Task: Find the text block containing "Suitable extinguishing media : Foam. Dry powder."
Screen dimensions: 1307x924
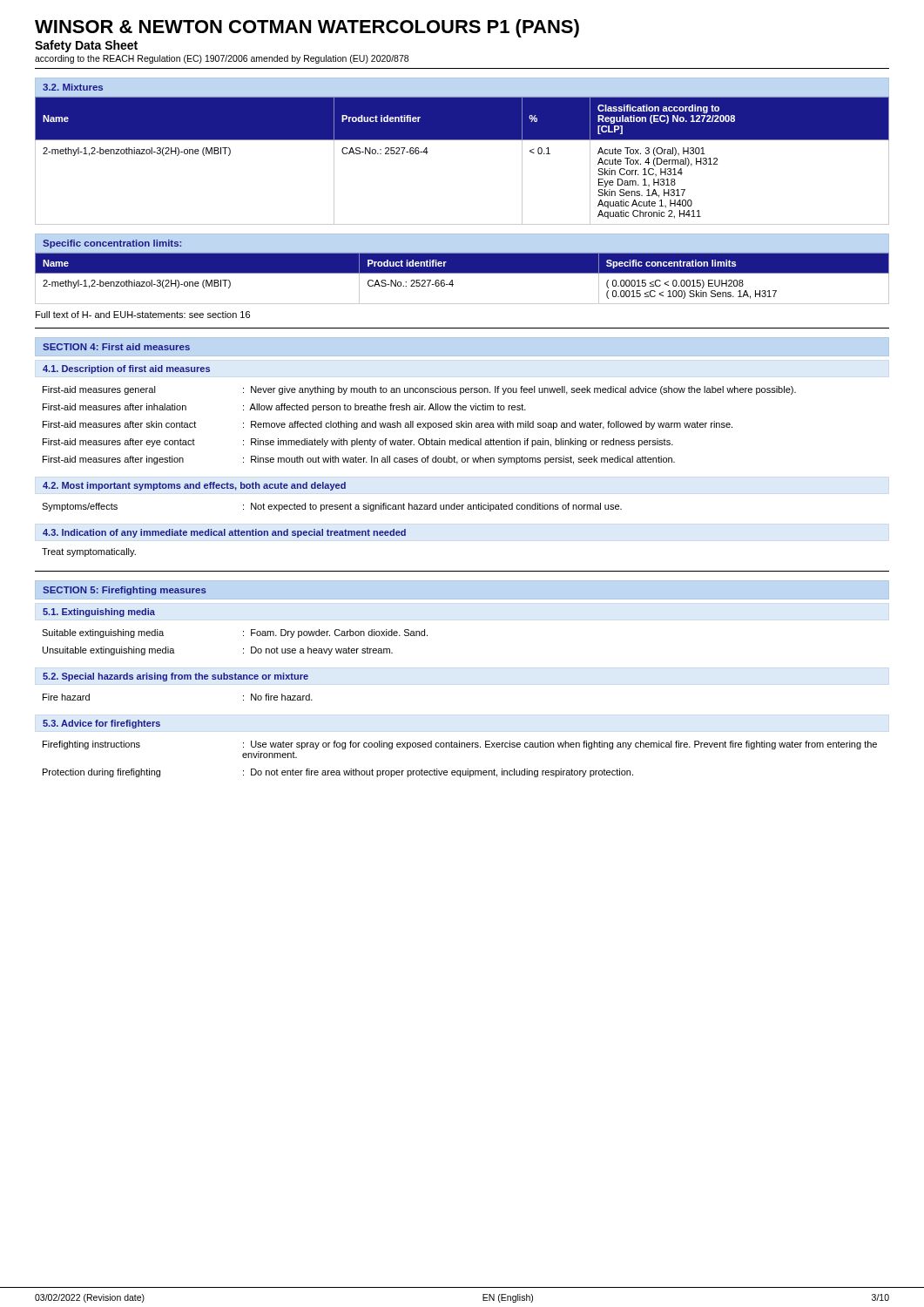Action: point(108,633)
